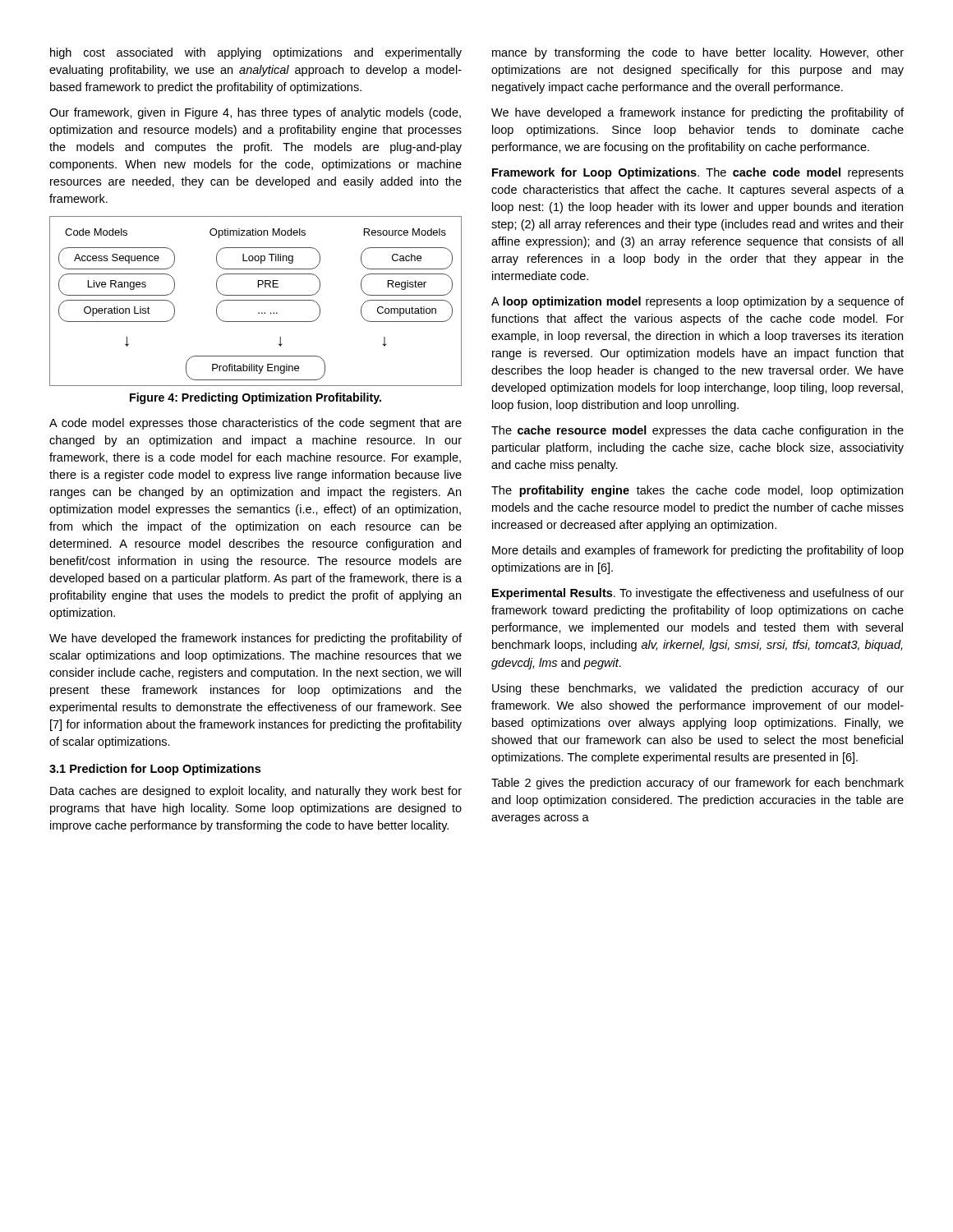Locate the block starting "Experimental Results. To investigate"

tap(698, 628)
